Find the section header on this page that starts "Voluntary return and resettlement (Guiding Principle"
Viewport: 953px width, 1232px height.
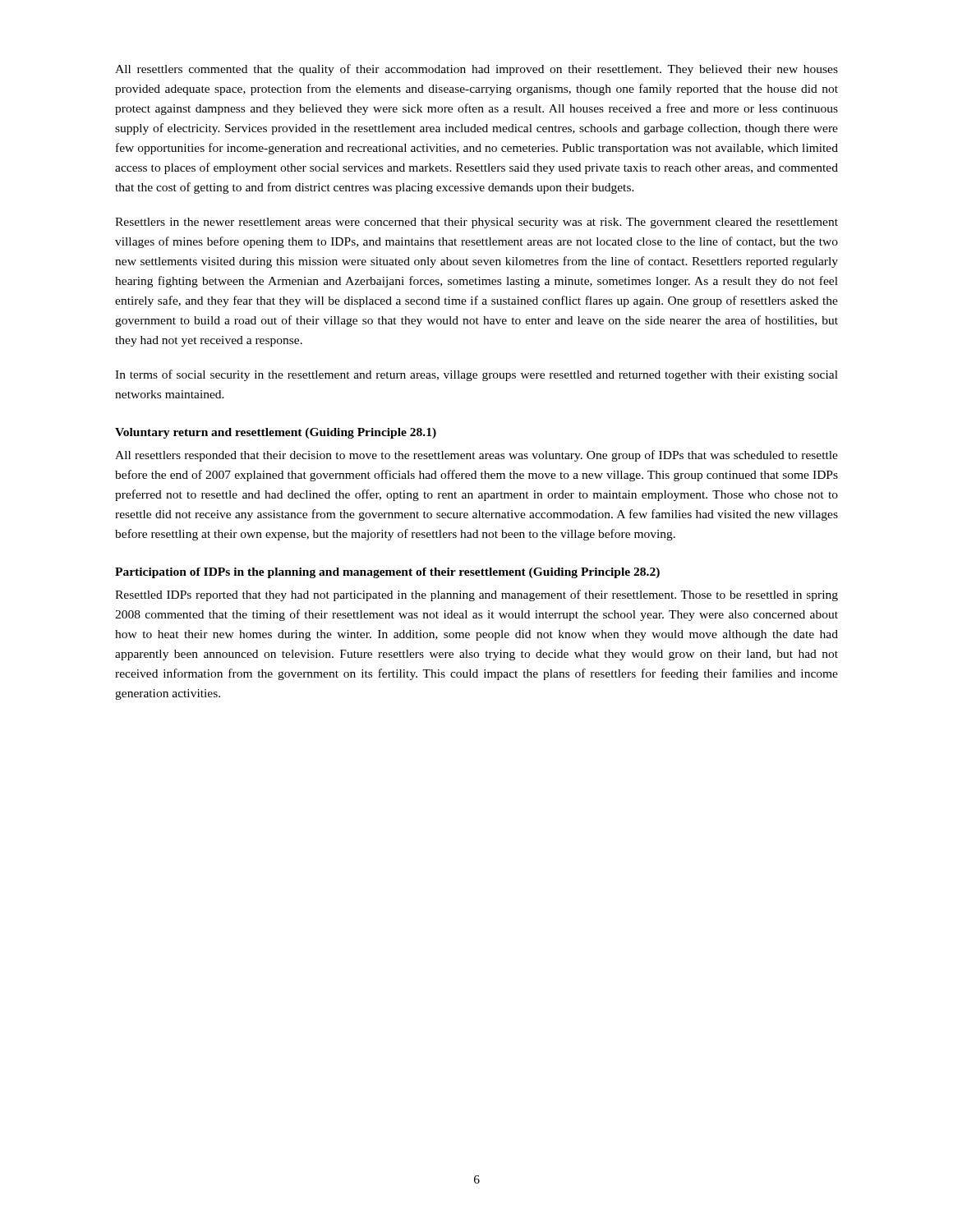coord(276,432)
